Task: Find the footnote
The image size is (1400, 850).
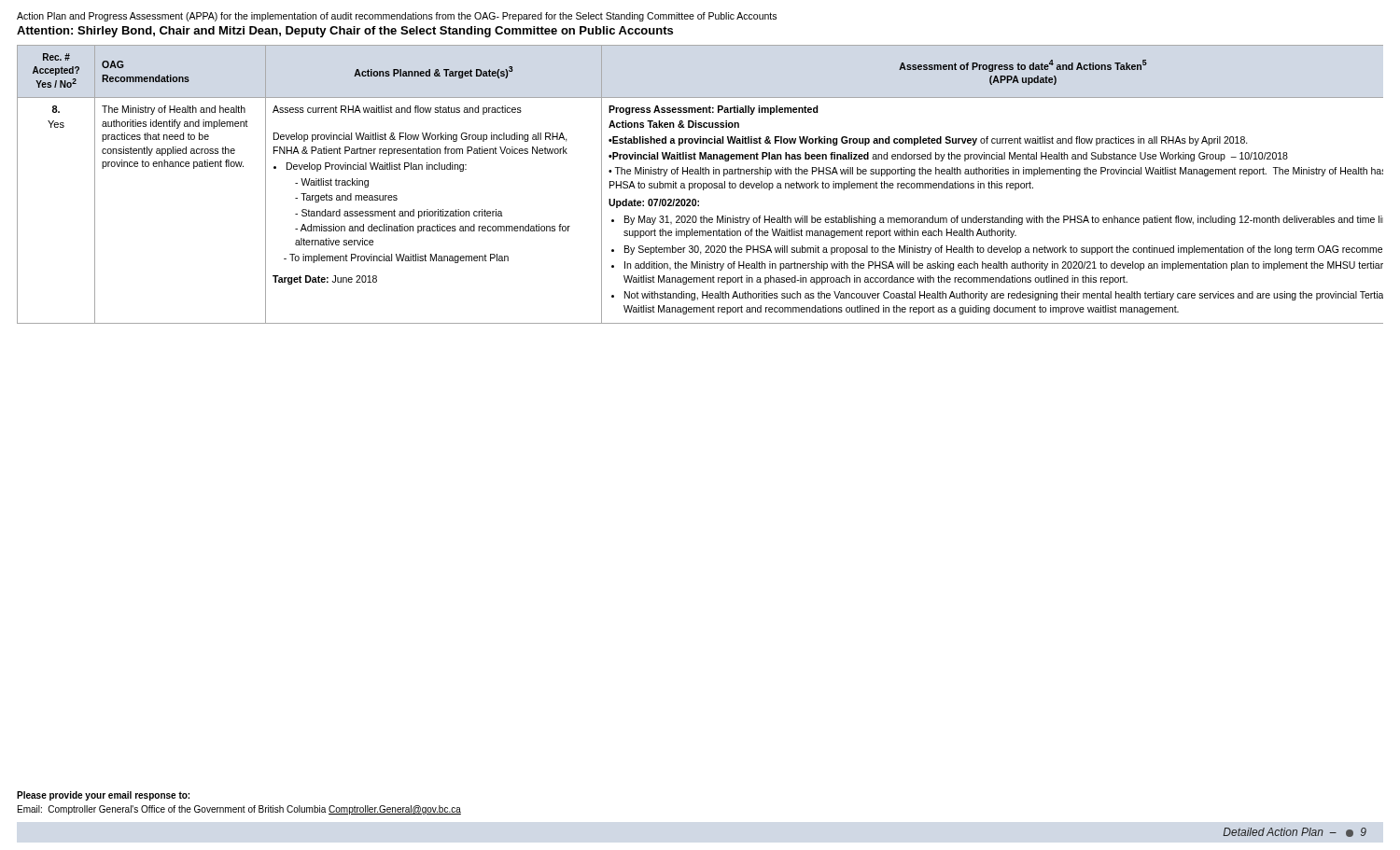Action: coord(239,802)
